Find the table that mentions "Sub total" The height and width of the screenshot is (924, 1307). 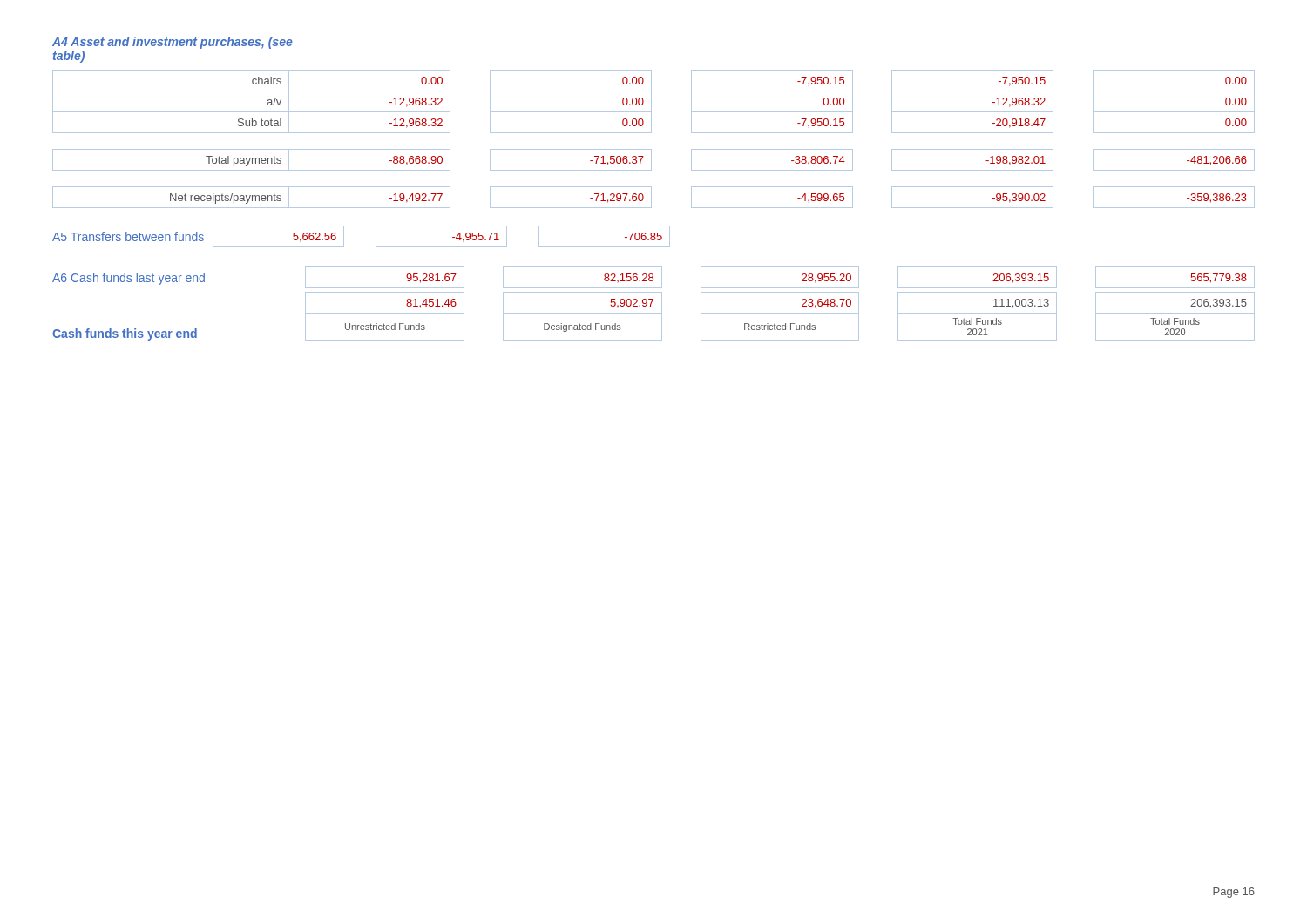point(654,101)
